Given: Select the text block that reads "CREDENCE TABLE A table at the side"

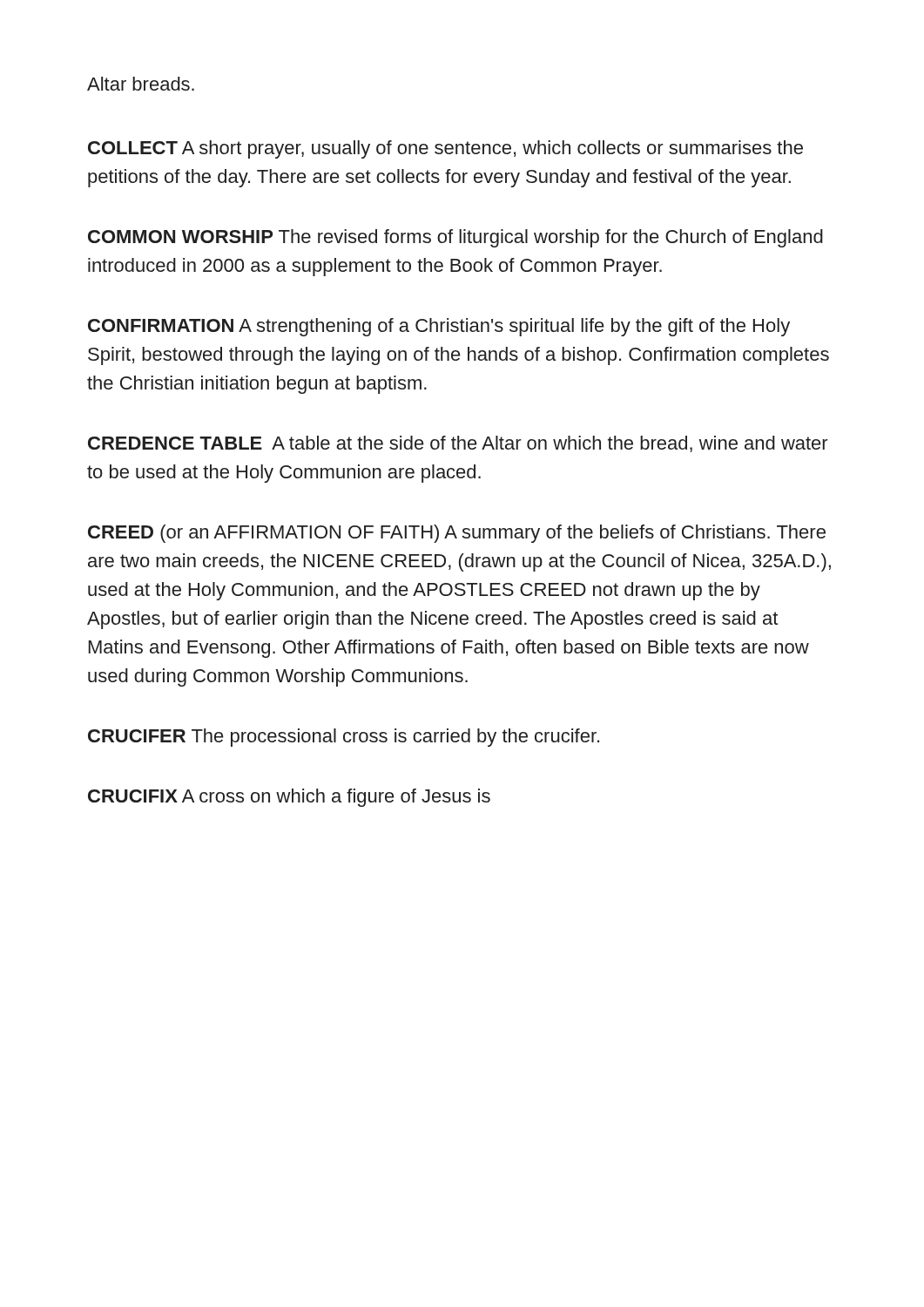Looking at the screenshot, I should (x=458, y=457).
